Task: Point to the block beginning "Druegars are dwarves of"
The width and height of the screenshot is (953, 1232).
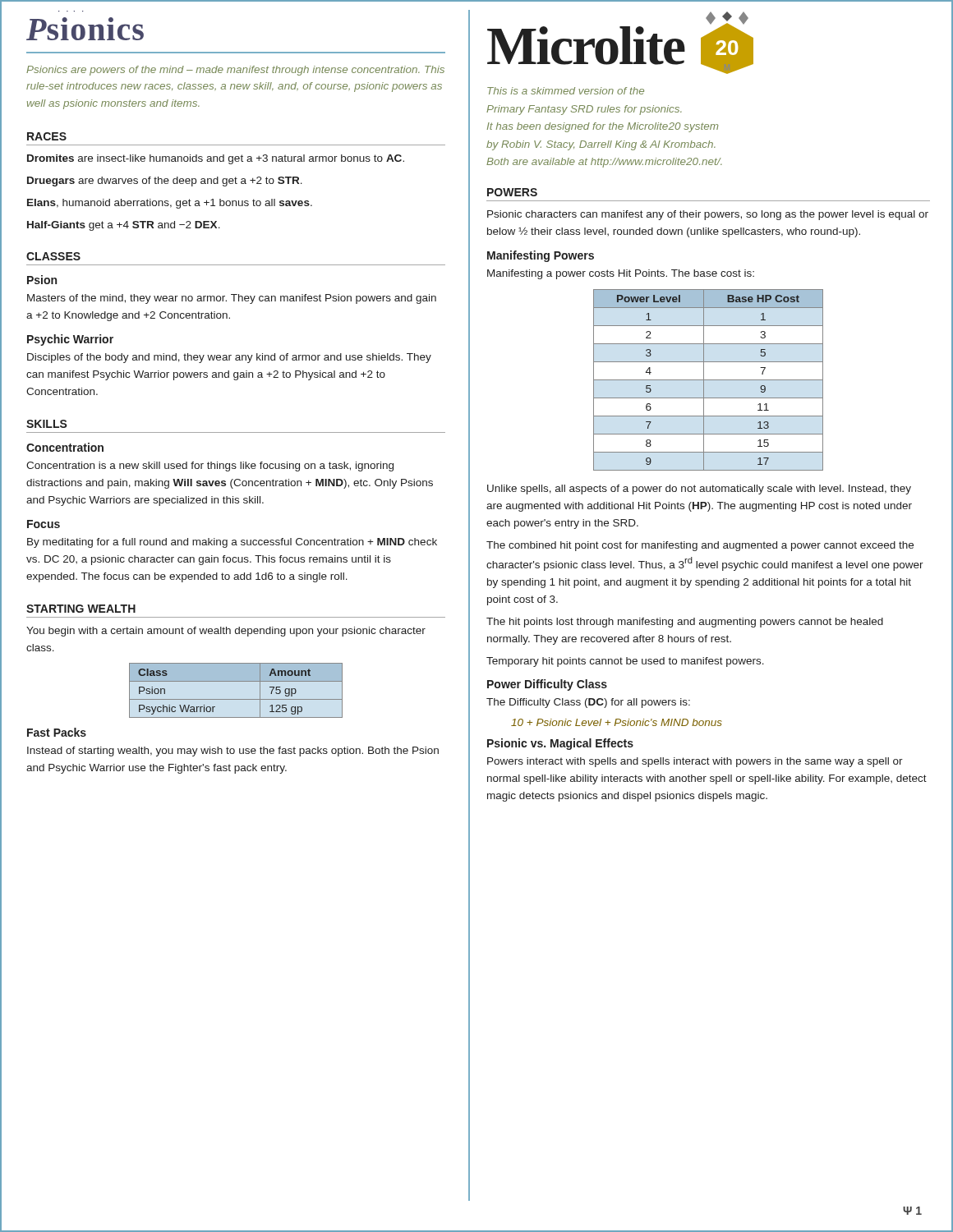Action: pos(165,180)
